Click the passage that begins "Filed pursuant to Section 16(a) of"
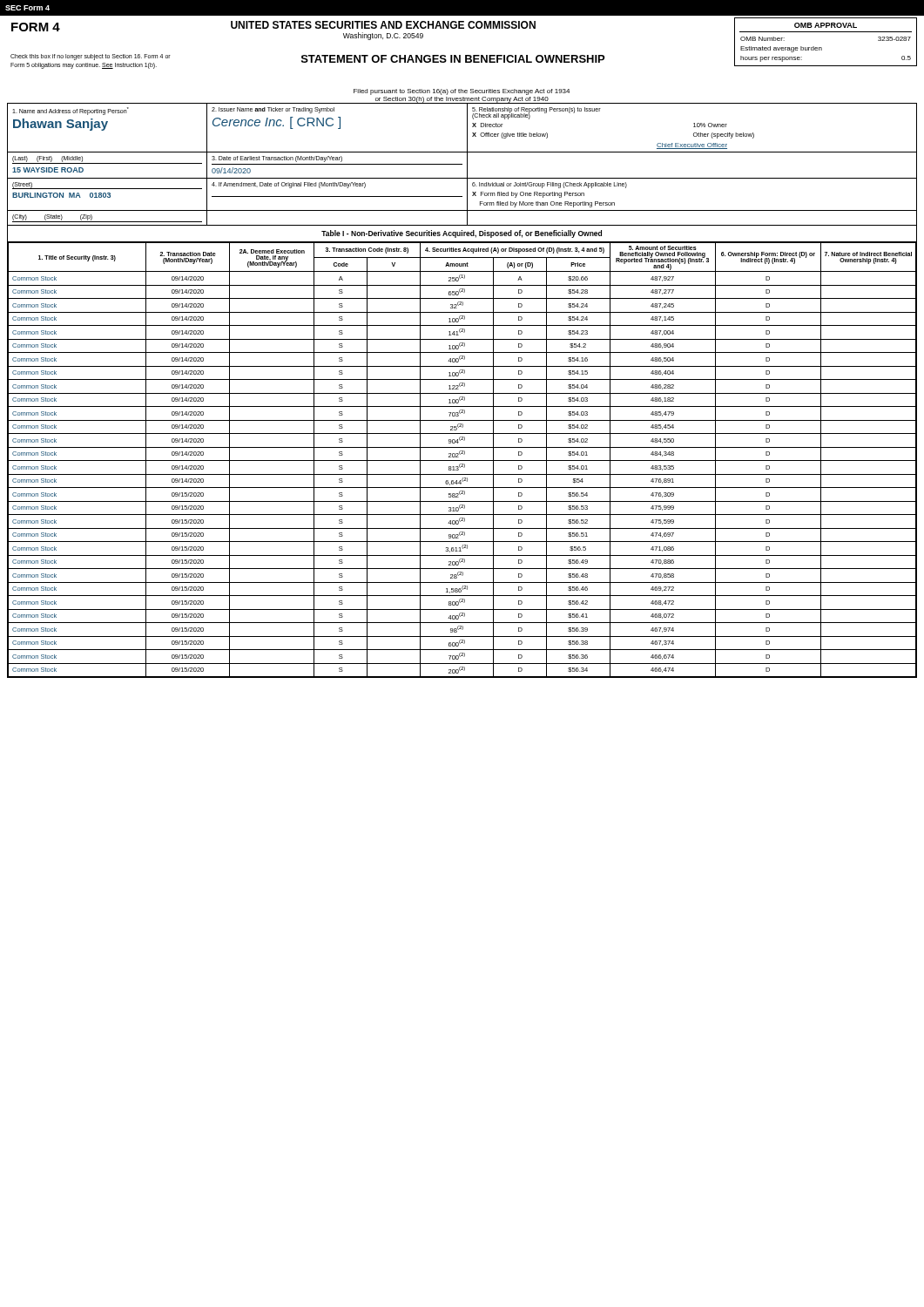Screen dimensions: 1307x924 (462, 95)
